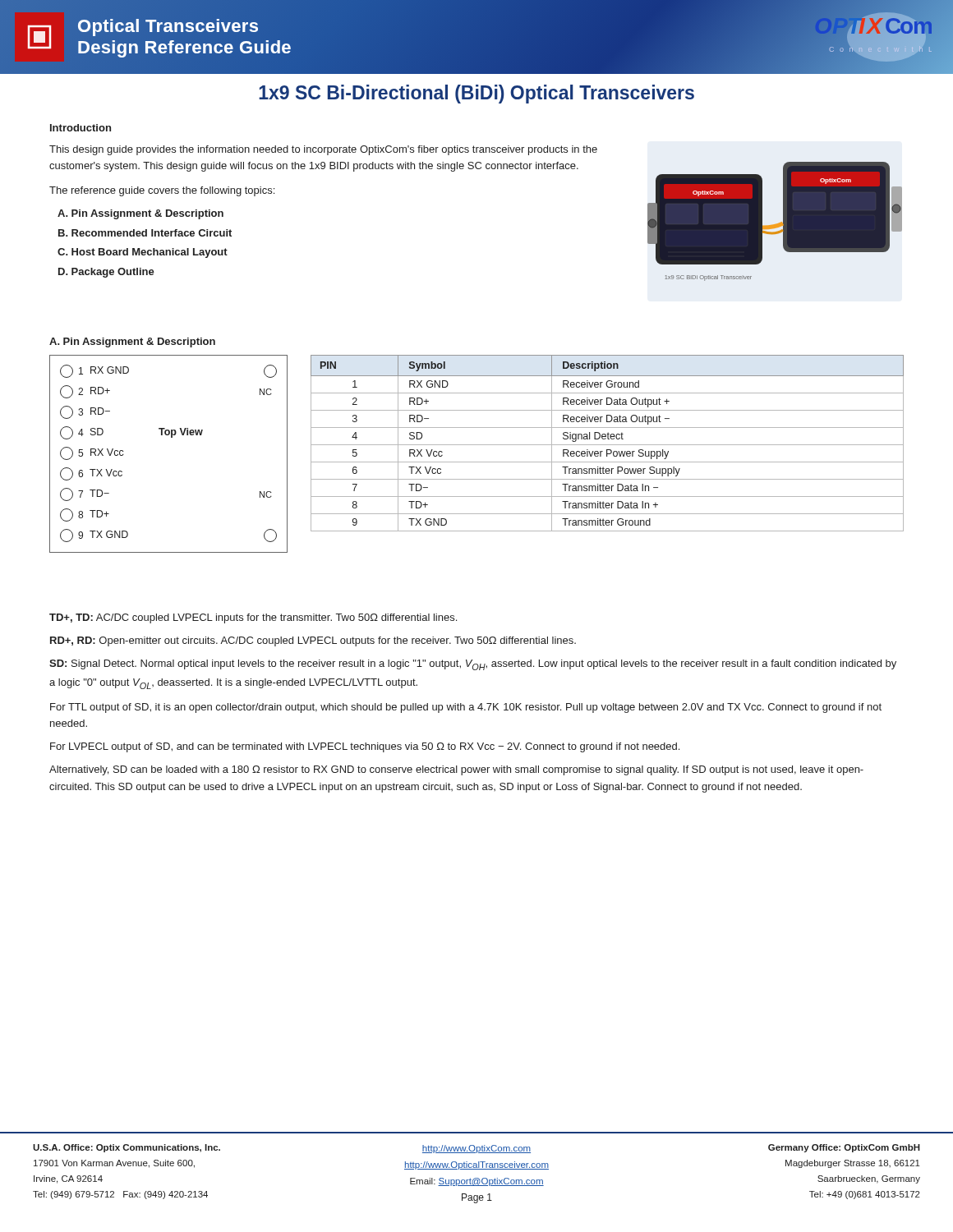Find the block on this page that starts "For TTL output of"
Screen dimensions: 1232x953
(x=465, y=715)
